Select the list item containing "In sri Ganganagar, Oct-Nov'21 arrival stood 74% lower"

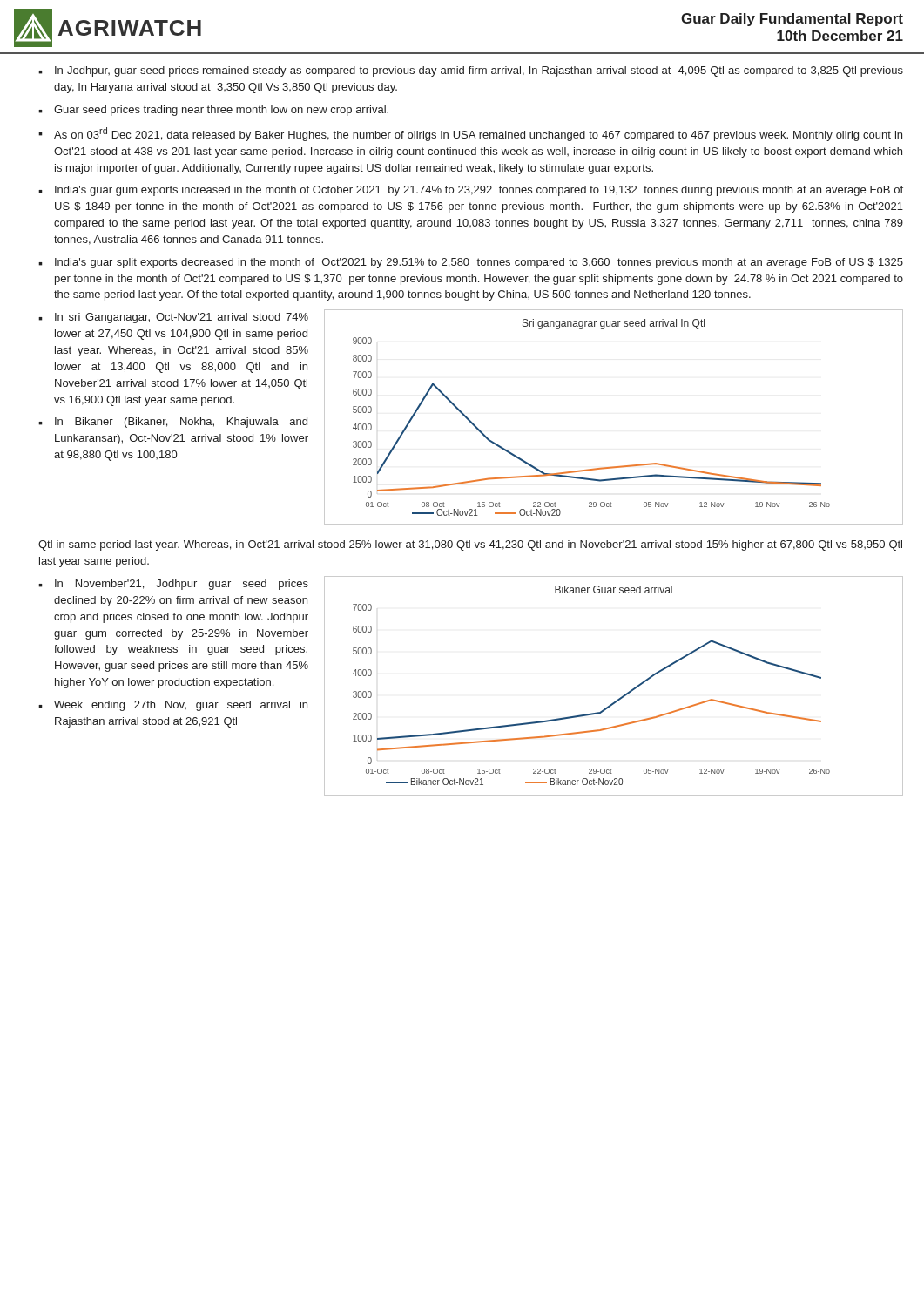[x=181, y=358]
